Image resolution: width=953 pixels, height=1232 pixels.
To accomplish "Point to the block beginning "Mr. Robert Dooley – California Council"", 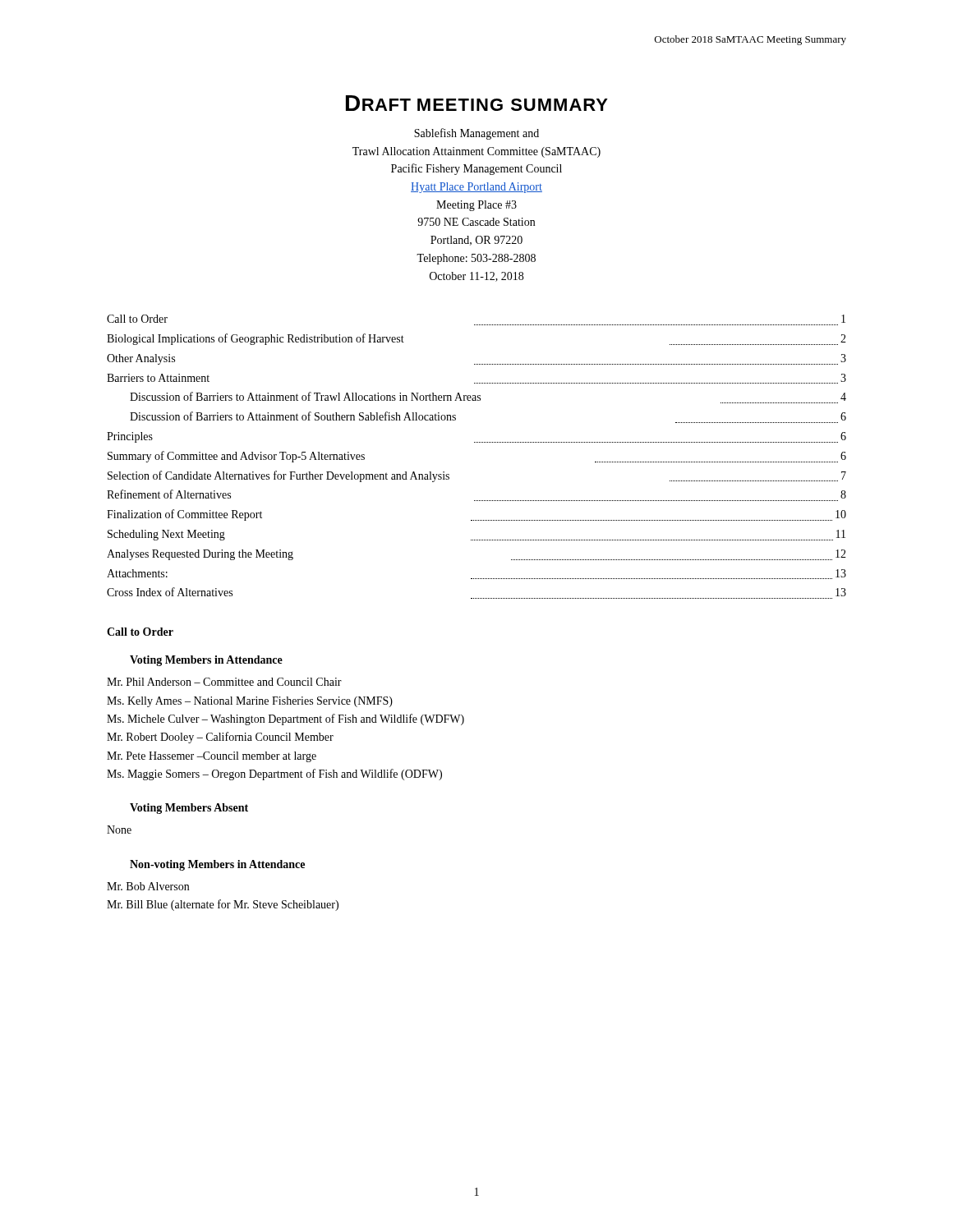I will pyautogui.click(x=220, y=737).
